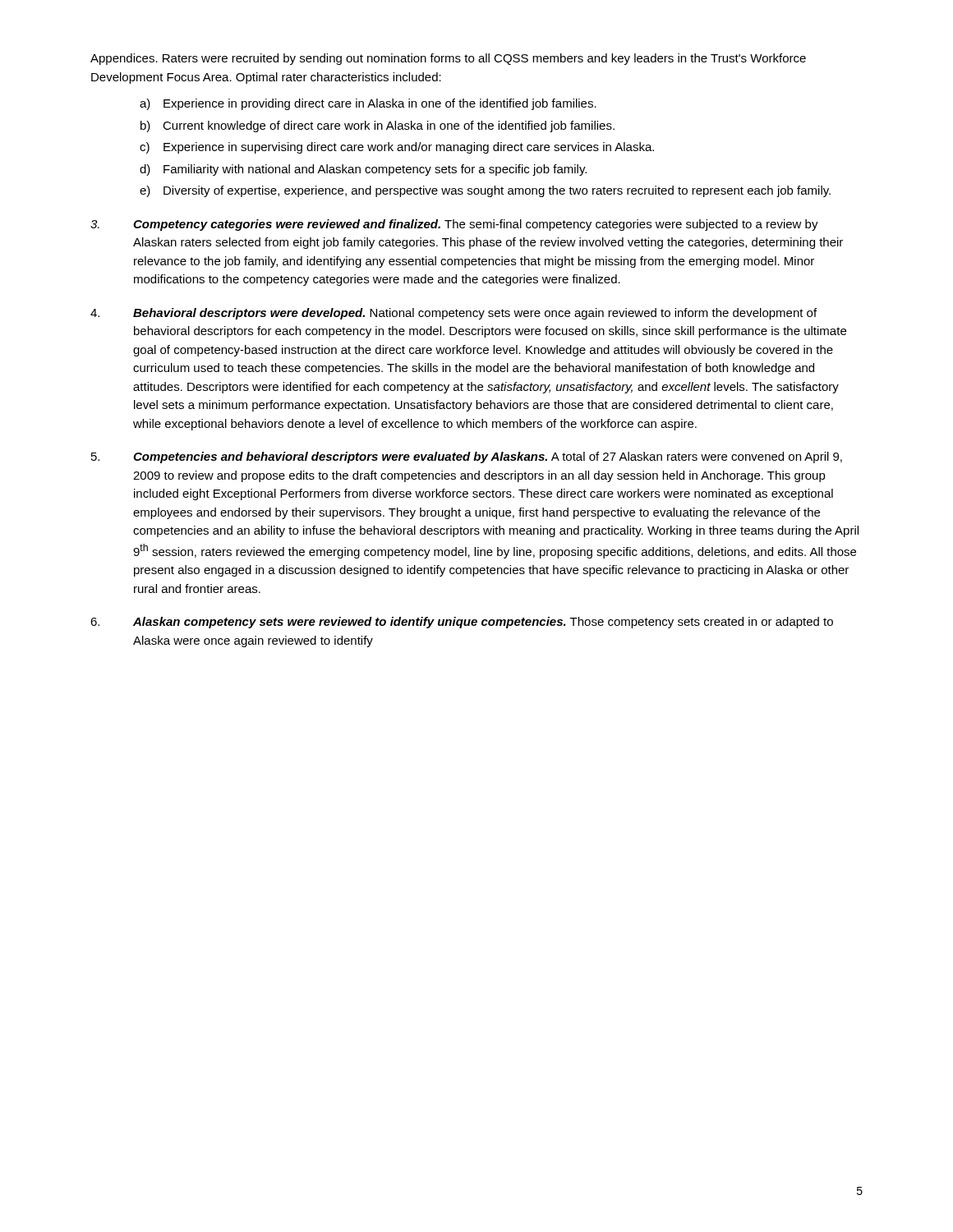953x1232 pixels.
Task: Find the block on this page that starts "e) Diversity of expertise, experience, and perspective"
Action: (x=501, y=191)
